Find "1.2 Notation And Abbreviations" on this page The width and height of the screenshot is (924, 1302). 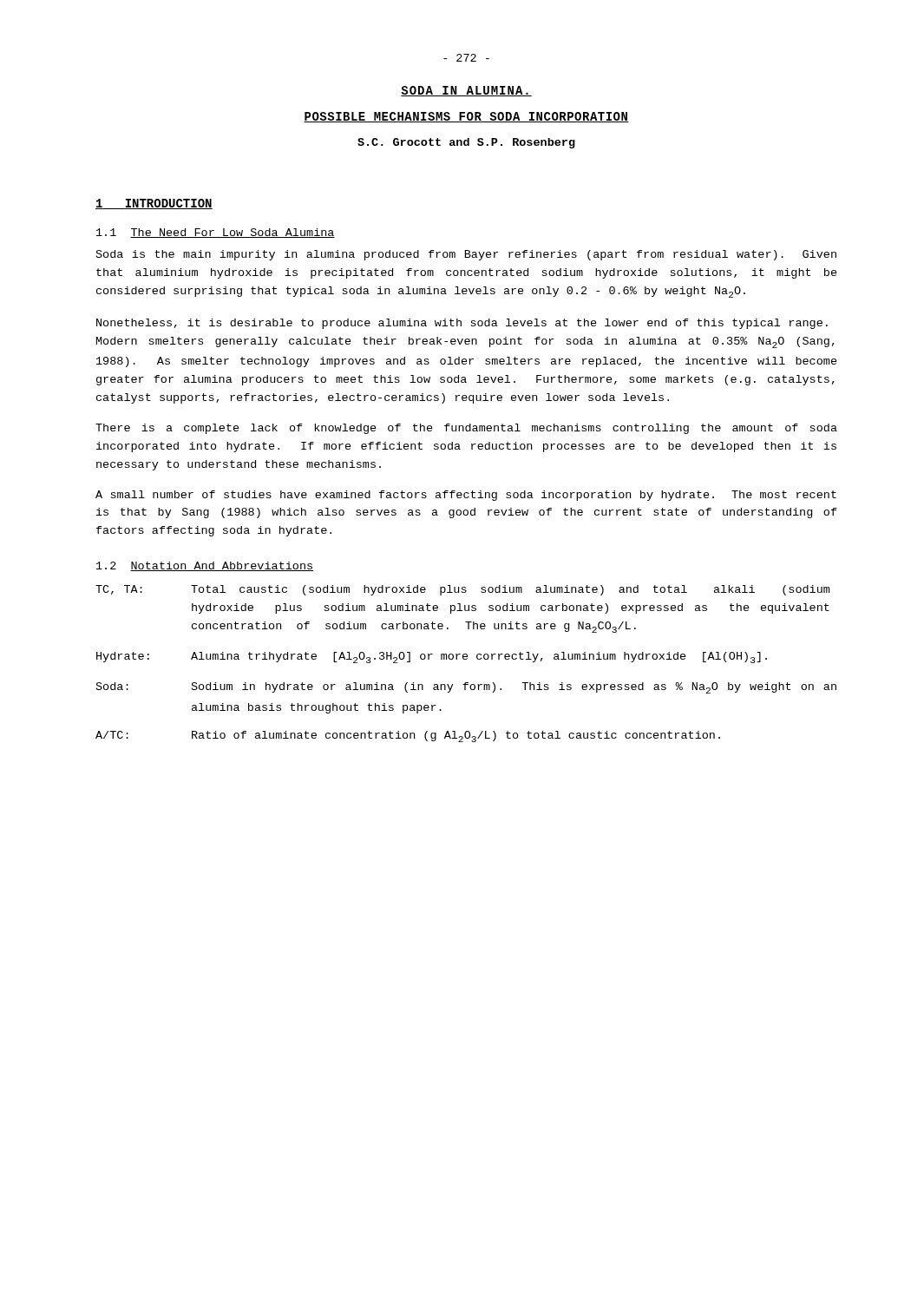coord(204,567)
